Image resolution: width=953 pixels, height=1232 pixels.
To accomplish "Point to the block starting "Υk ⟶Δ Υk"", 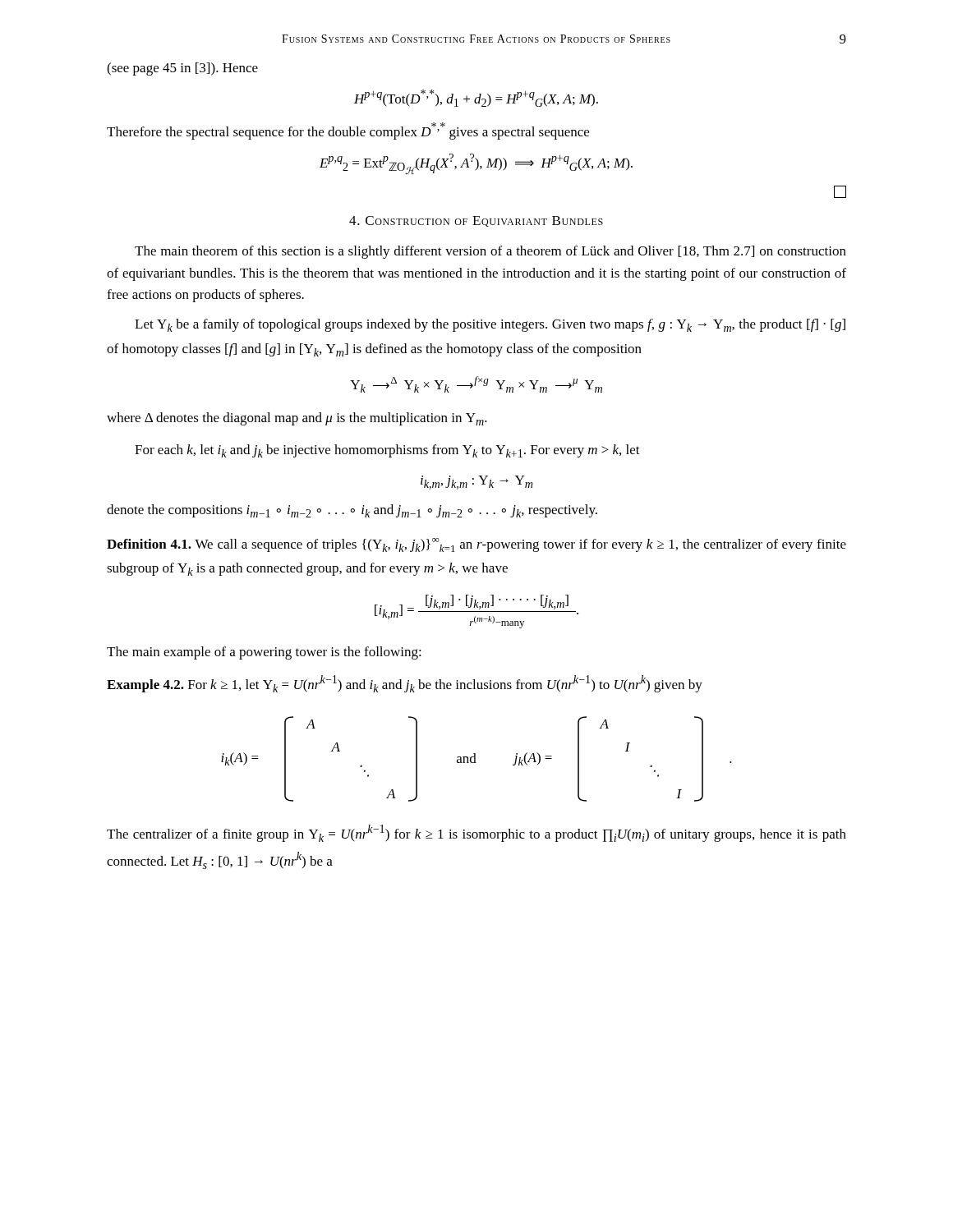I will 476,384.
